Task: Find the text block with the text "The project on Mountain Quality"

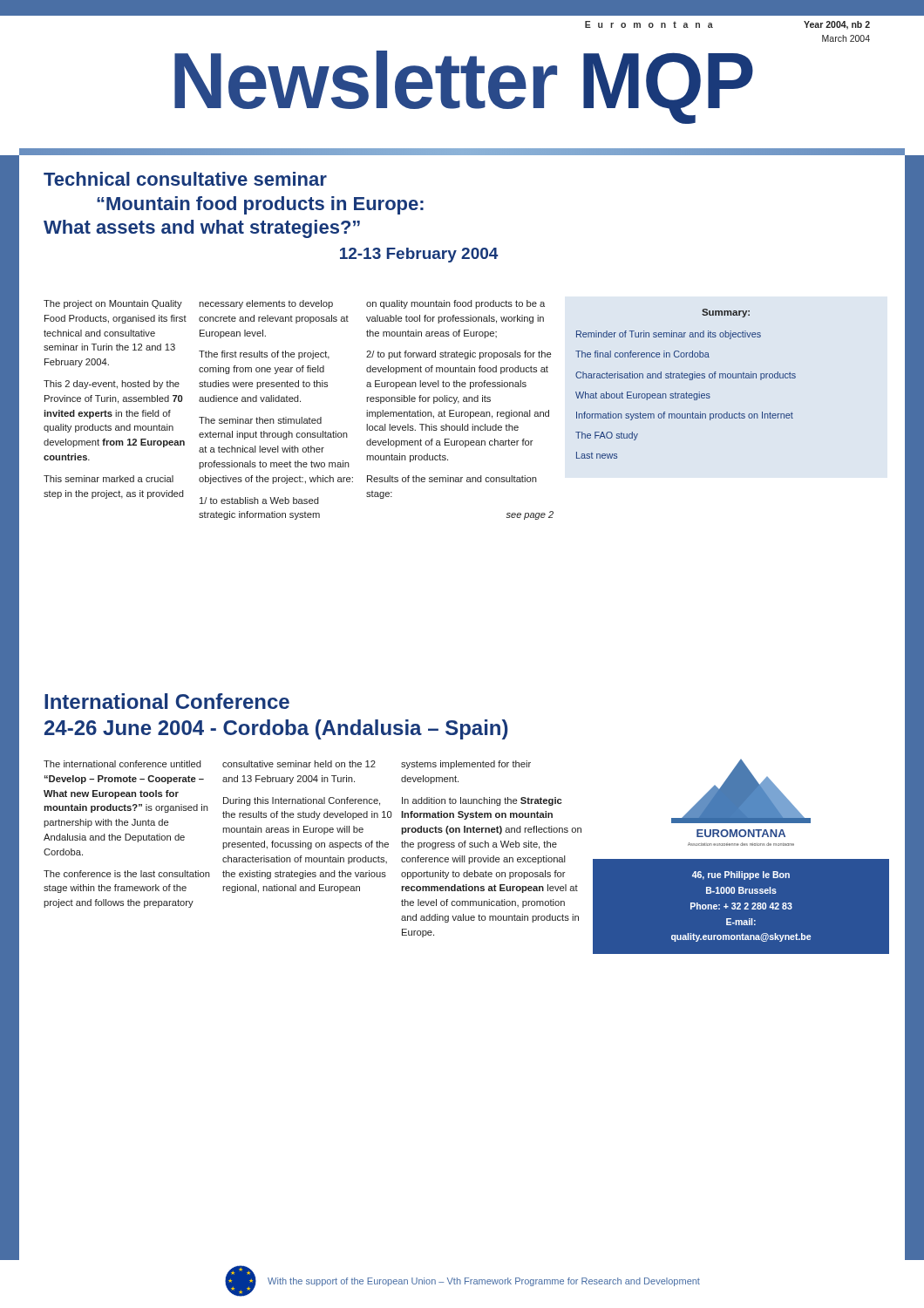Action: tap(117, 399)
